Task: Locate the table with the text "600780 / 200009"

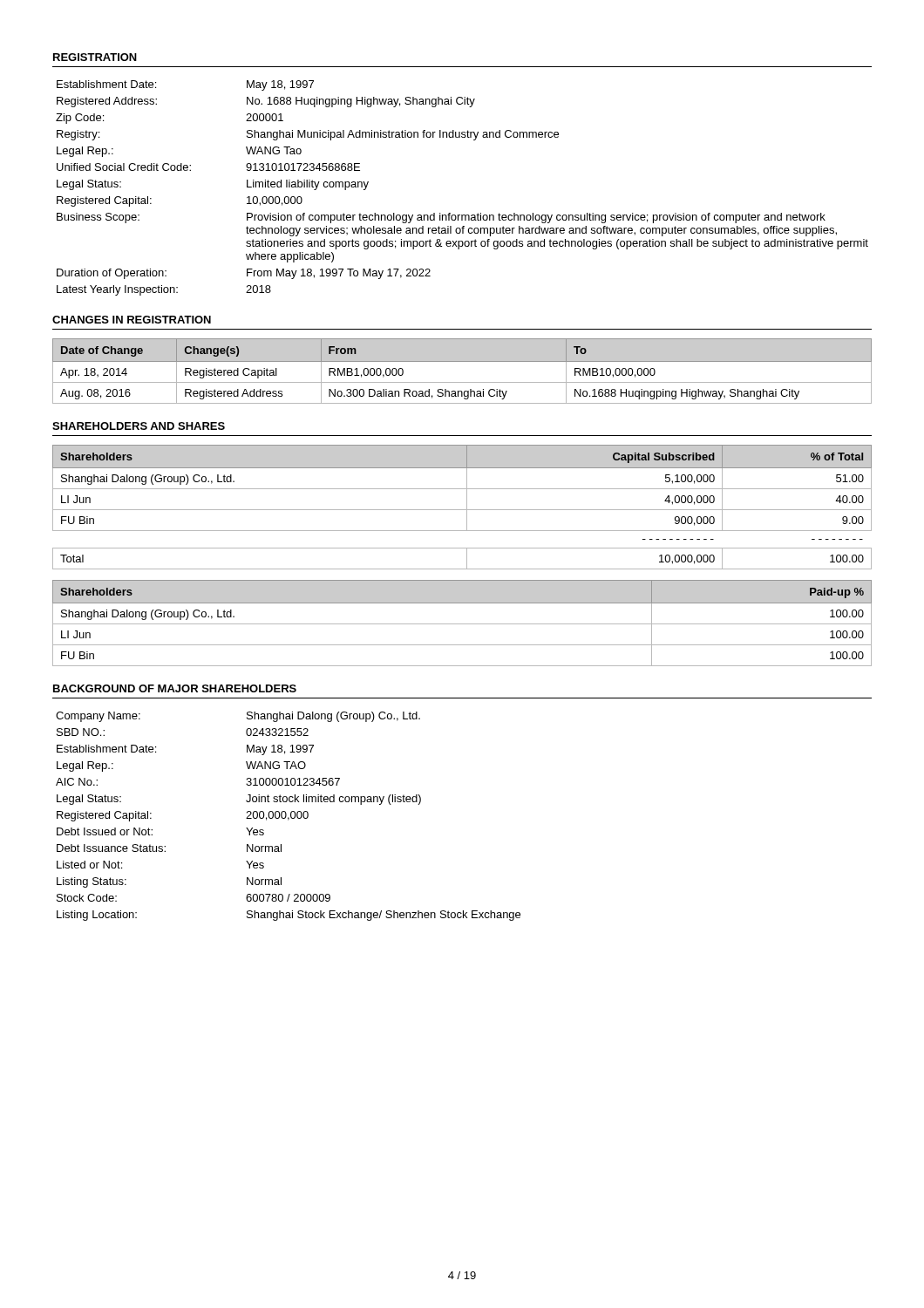Action: (462, 815)
